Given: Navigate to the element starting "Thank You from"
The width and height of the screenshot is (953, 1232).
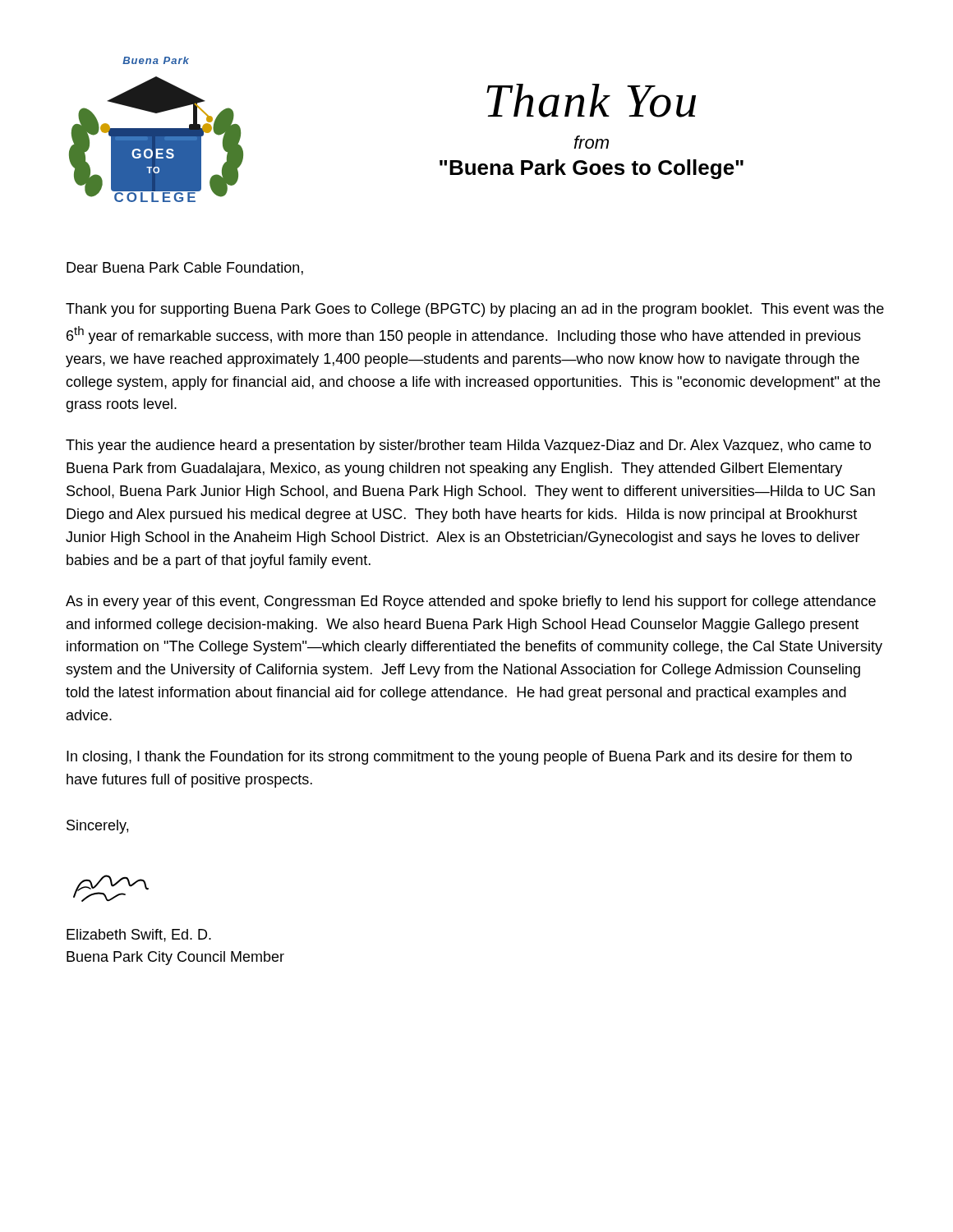Looking at the screenshot, I should pos(592,128).
